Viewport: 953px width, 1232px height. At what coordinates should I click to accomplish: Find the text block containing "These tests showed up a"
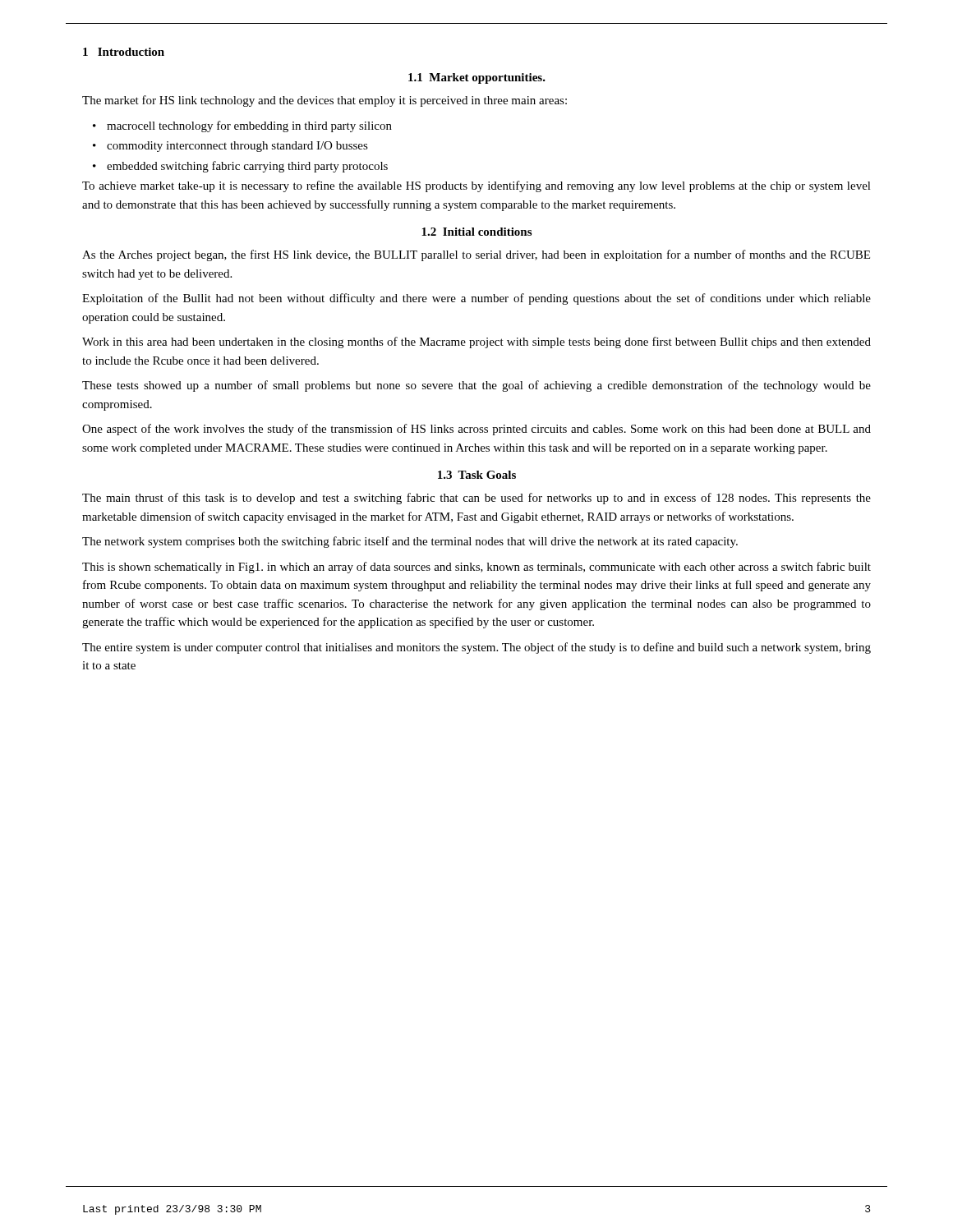coord(476,394)
